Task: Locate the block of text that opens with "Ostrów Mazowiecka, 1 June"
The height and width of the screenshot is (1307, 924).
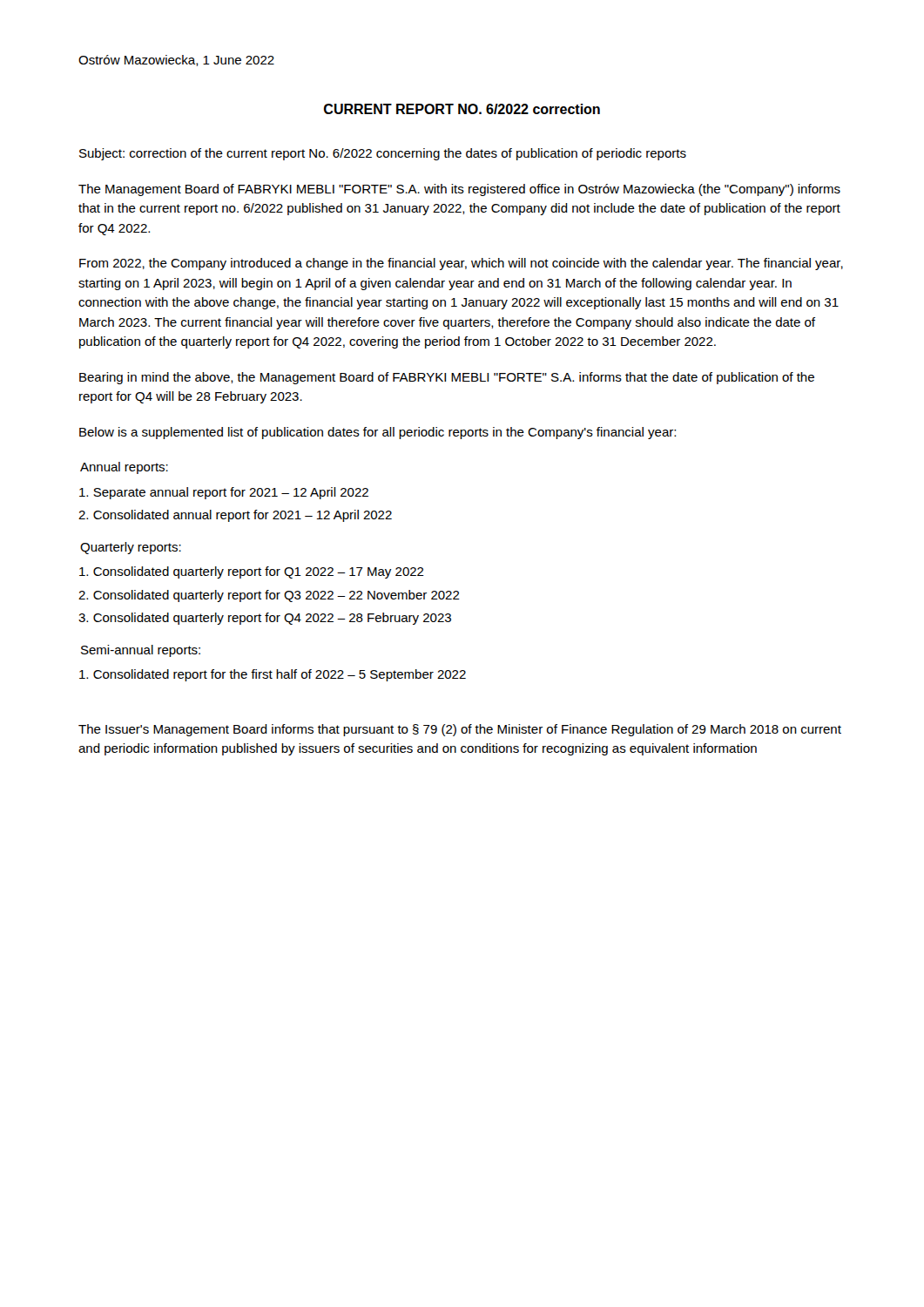Action: 176,60
